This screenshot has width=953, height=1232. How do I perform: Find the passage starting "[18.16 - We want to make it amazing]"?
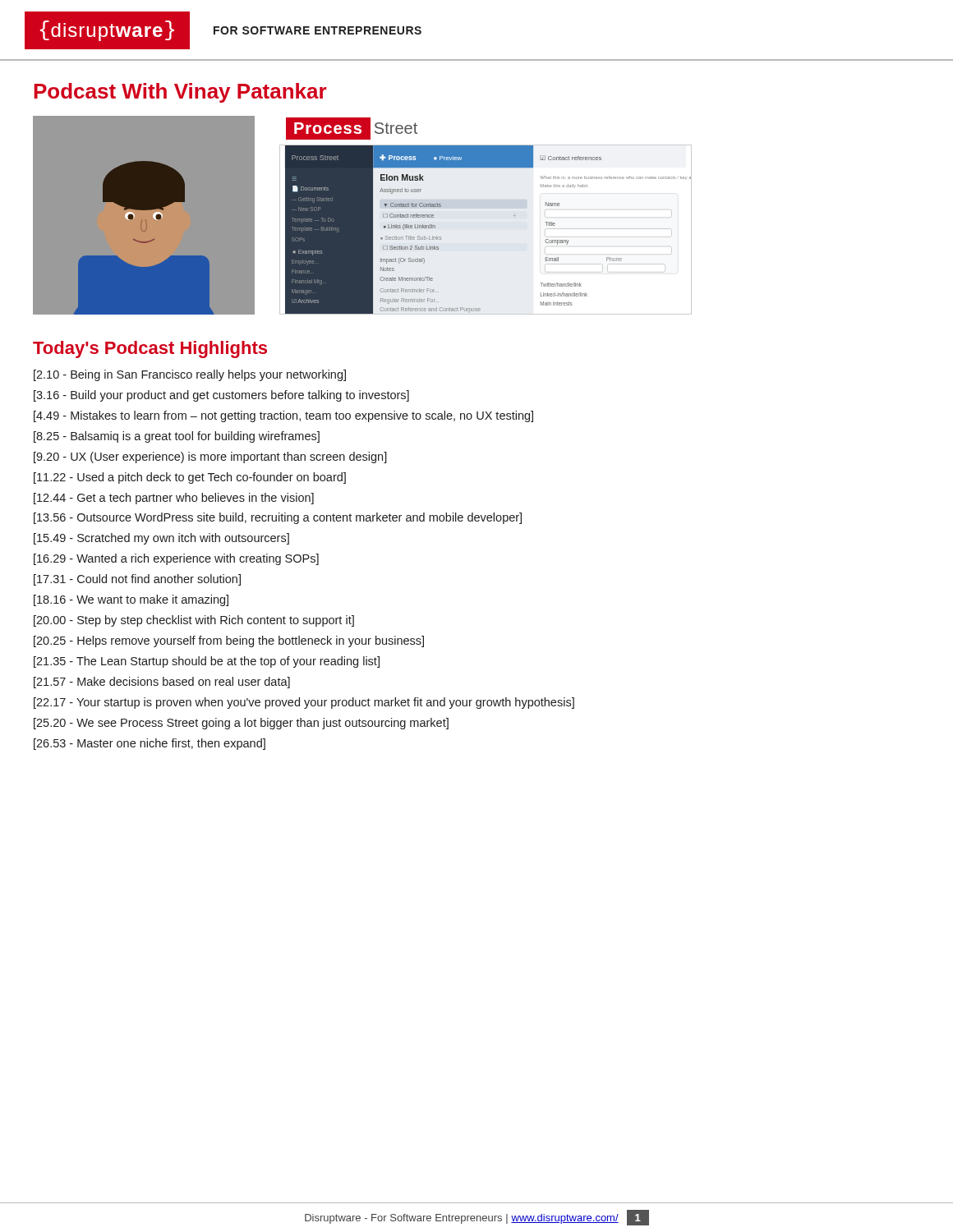pyautogui.click(x=131, y=600)
